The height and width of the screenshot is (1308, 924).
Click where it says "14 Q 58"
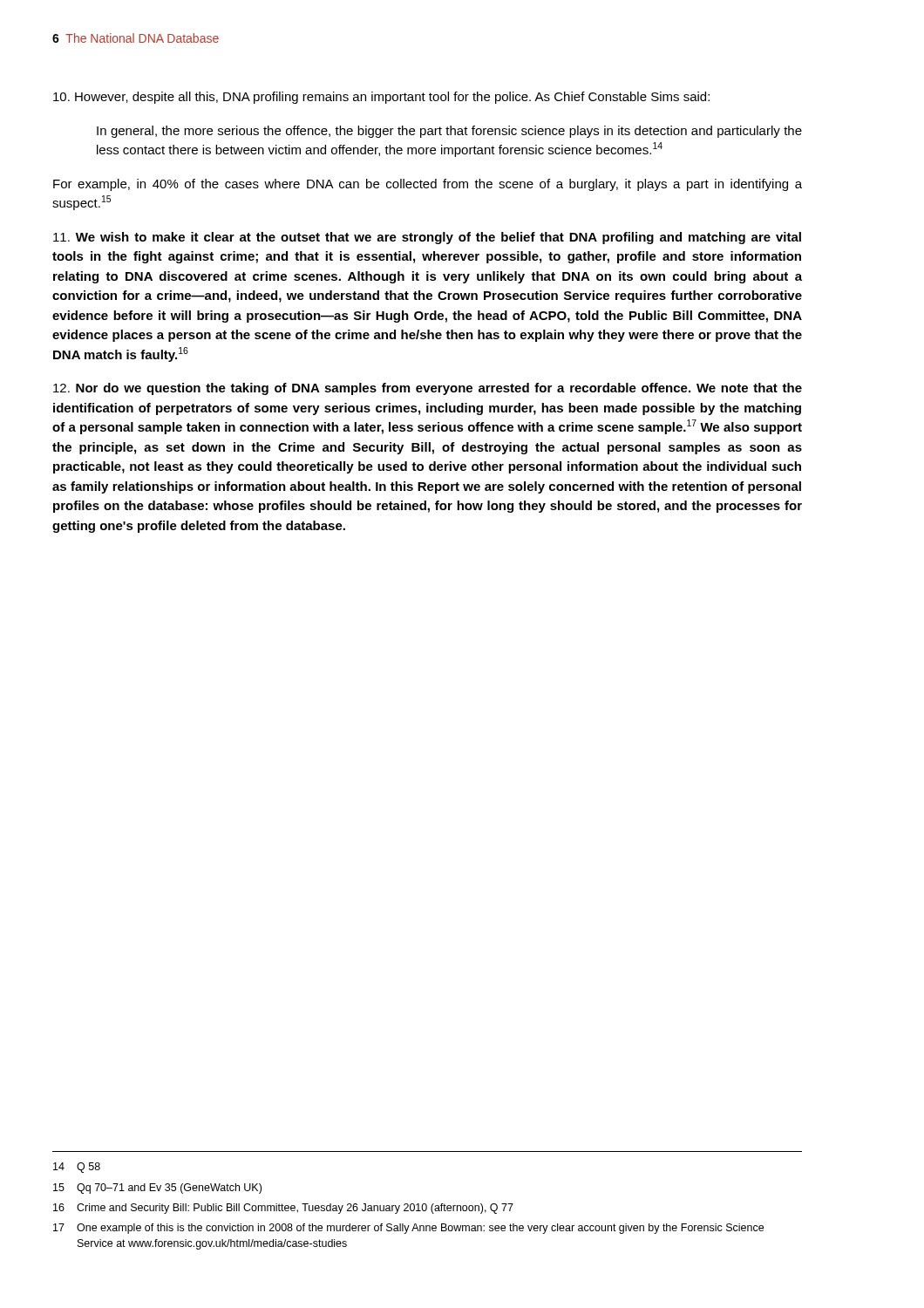(76, 1167)
